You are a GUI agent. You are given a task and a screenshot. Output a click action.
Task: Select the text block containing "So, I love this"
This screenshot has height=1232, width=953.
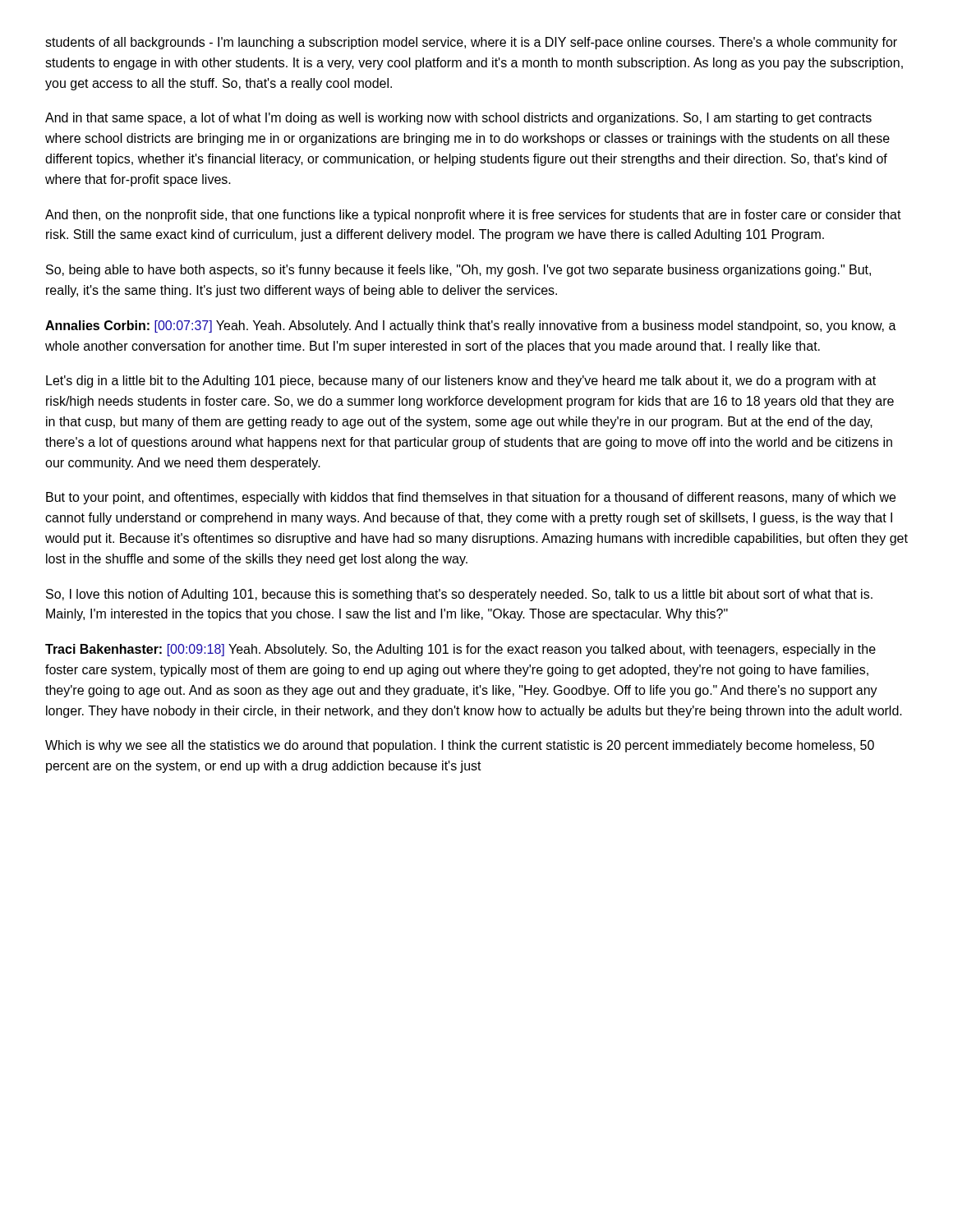pyautogui.click(x=459, y=604)
